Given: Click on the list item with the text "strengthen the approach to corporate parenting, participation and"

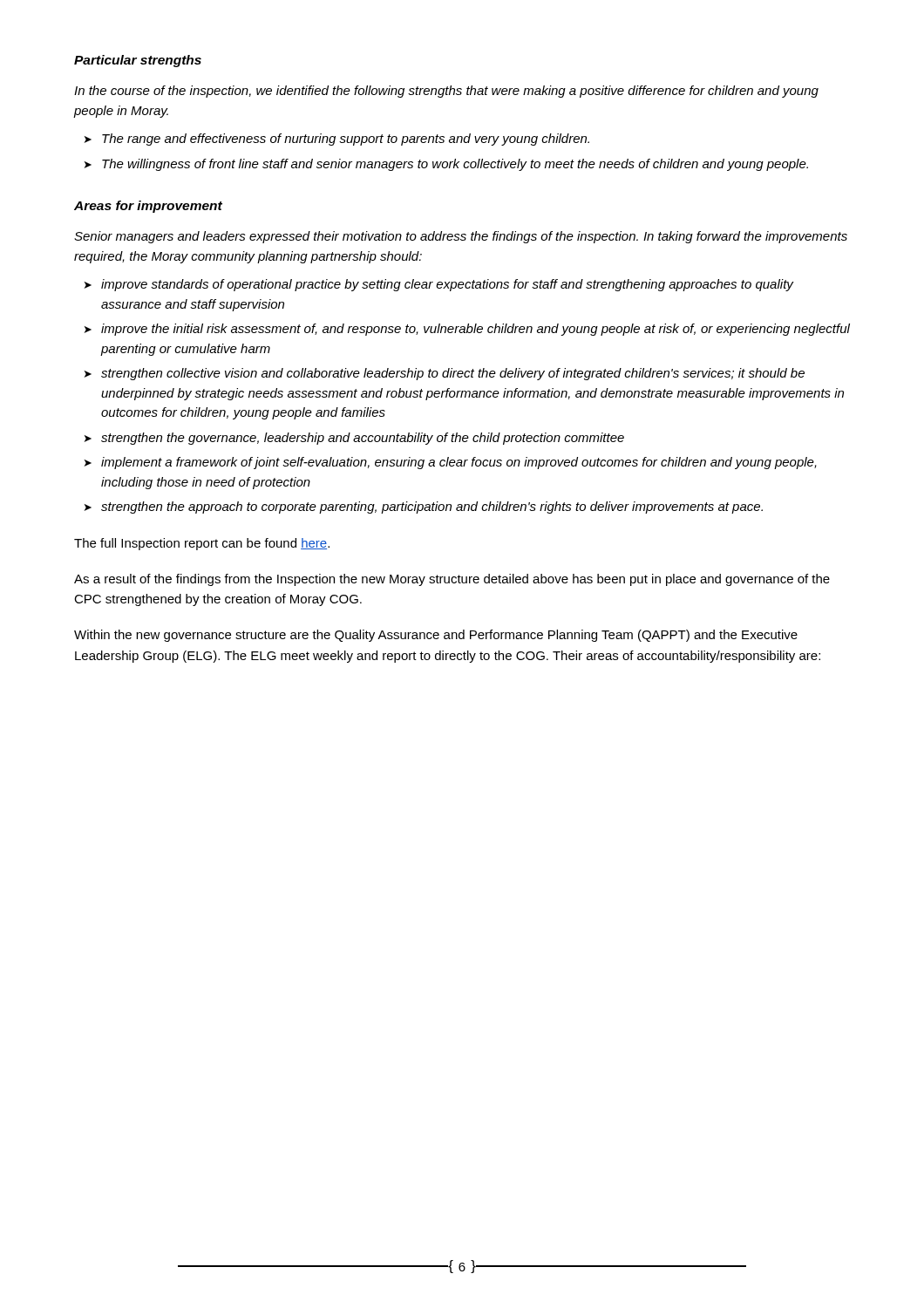Looking at the screenshot, I should [x=433, y=507].
